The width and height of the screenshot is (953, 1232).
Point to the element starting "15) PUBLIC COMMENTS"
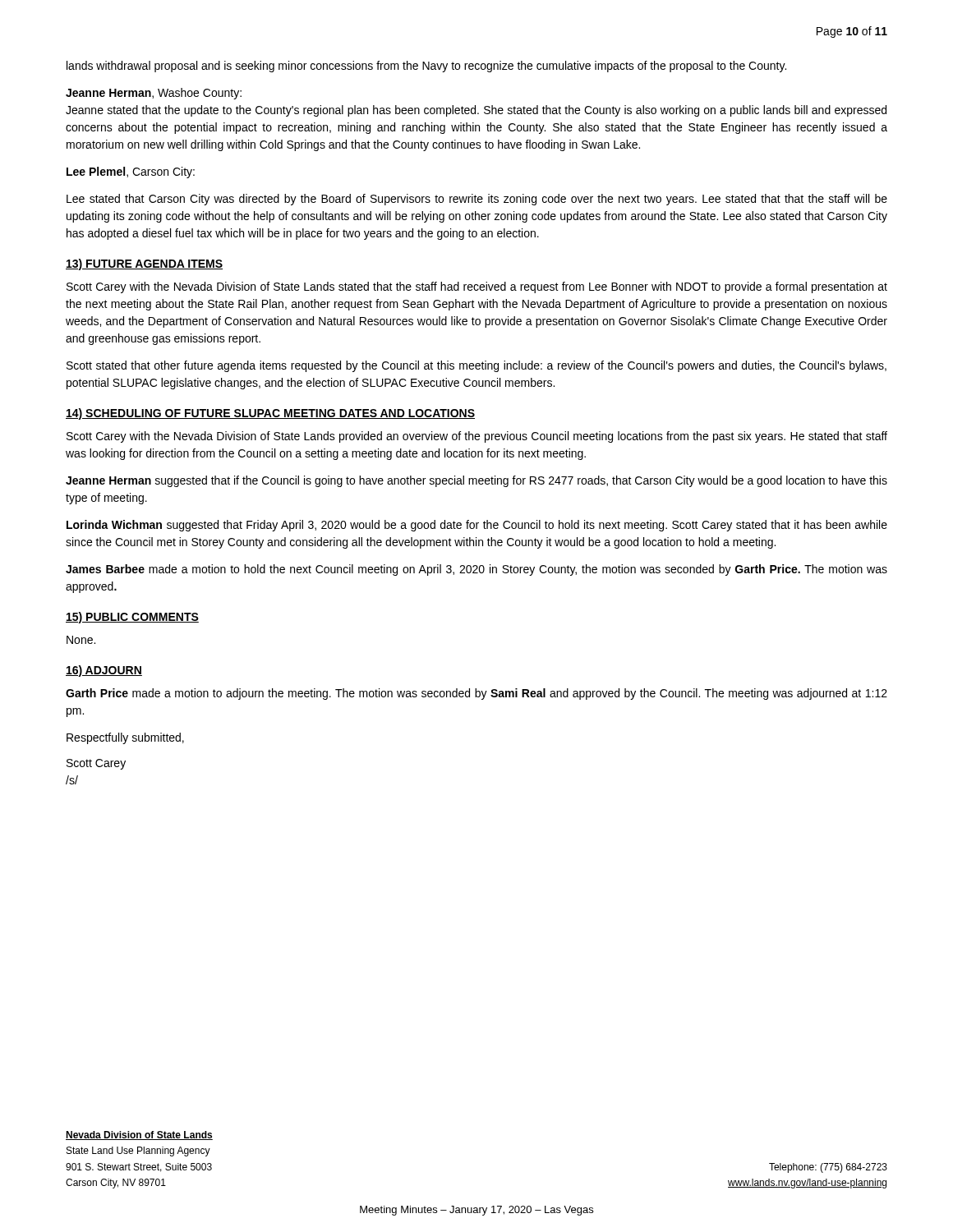pos(132,617)
